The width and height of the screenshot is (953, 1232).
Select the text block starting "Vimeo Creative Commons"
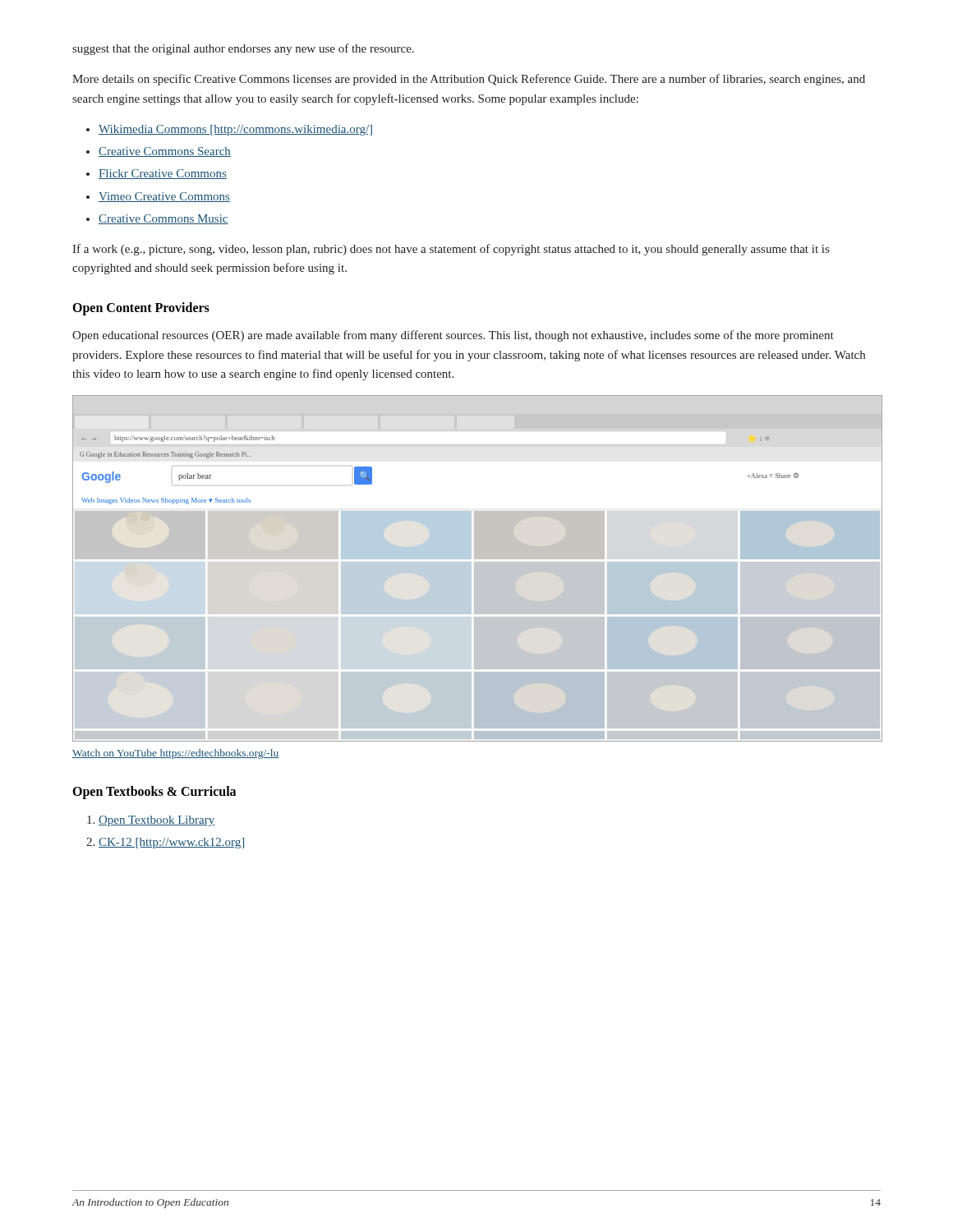click(x=158, y=197)
